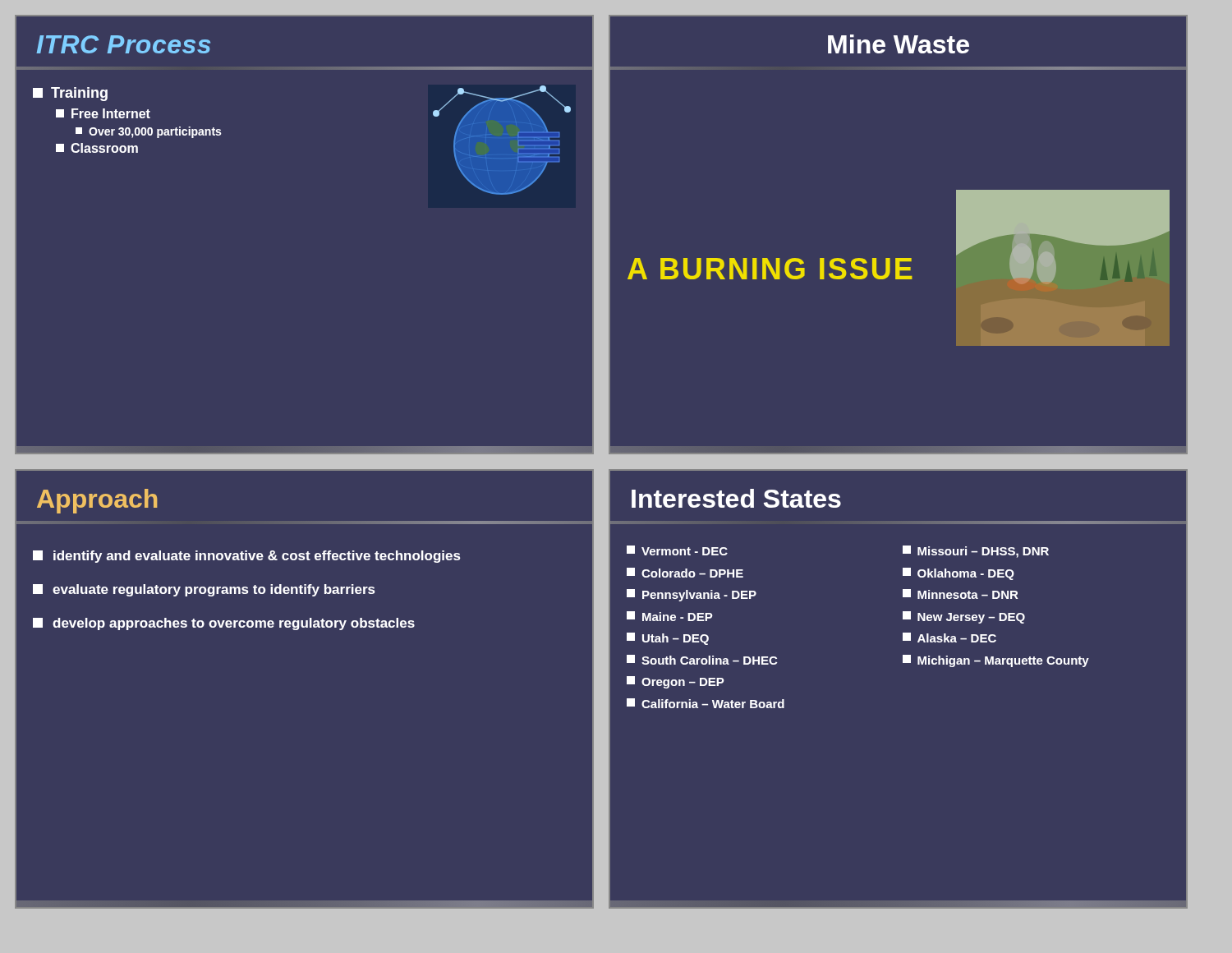Viewport: 1232px width, 953px height.
Task: Select the list item that says "Free Internet"
Action: point(103,114)
